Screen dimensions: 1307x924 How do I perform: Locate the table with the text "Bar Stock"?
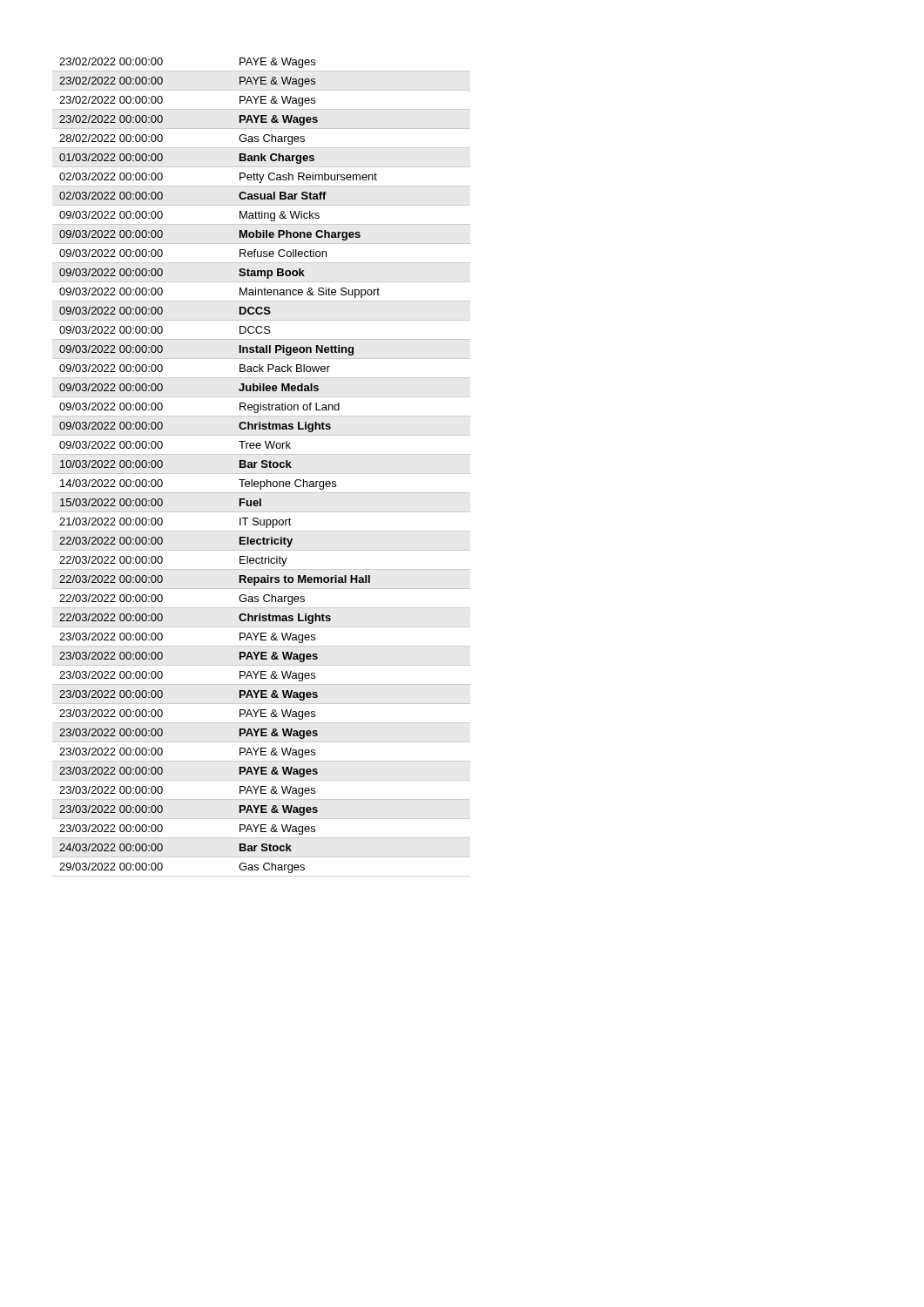pos(261,464)
